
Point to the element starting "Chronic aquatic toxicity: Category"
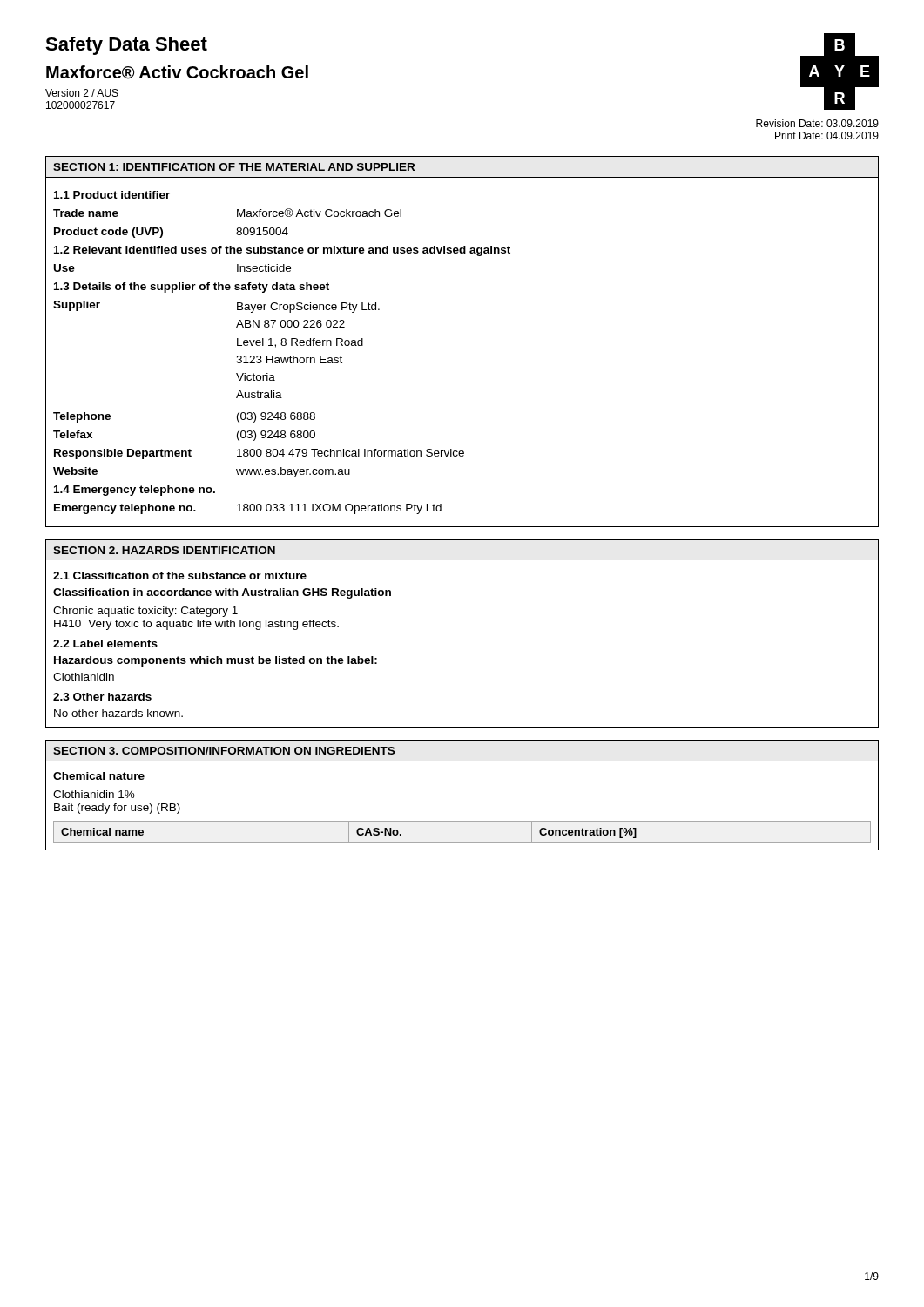click(x=196, y=617)
